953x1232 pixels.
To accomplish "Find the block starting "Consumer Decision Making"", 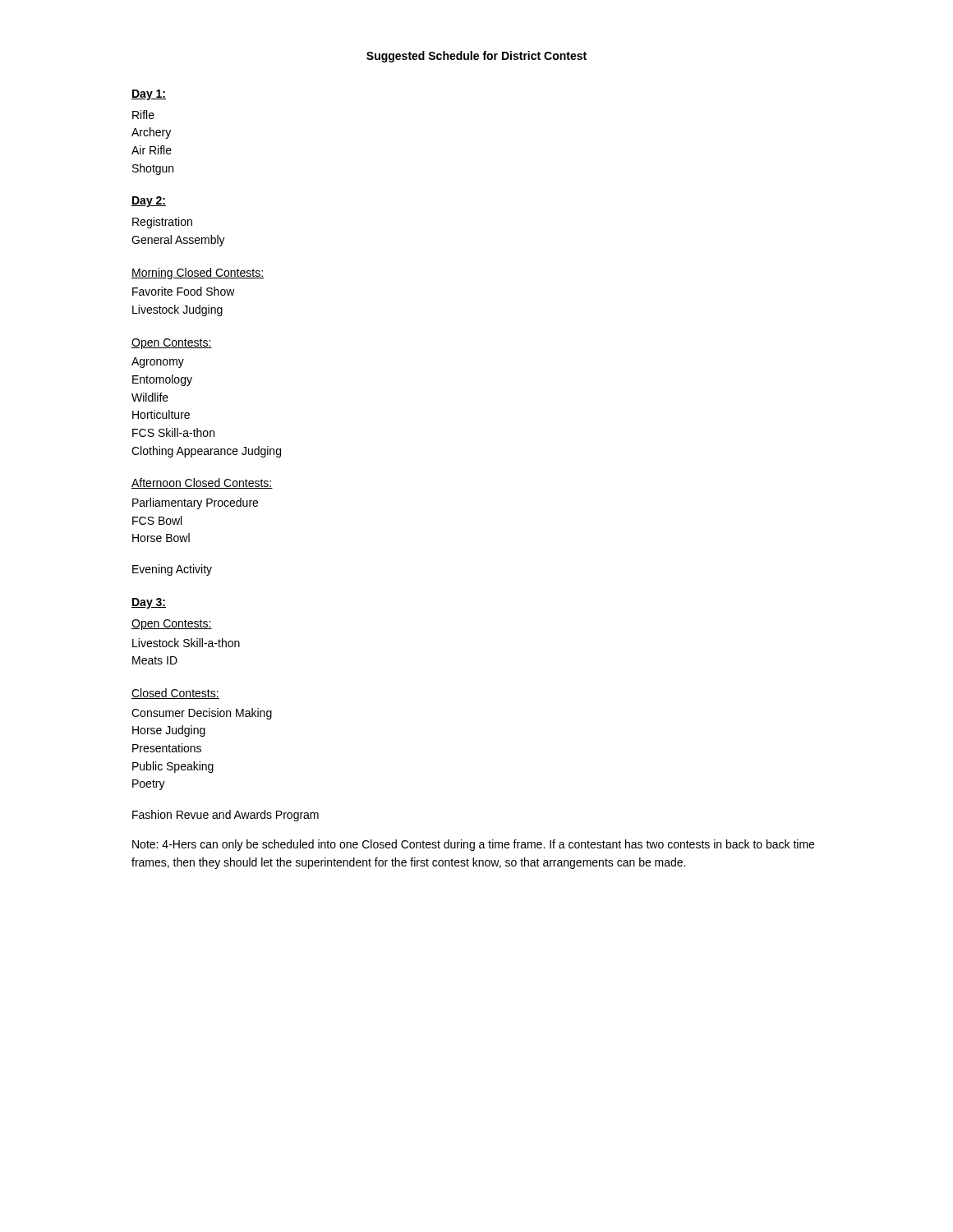I will 202,713.
